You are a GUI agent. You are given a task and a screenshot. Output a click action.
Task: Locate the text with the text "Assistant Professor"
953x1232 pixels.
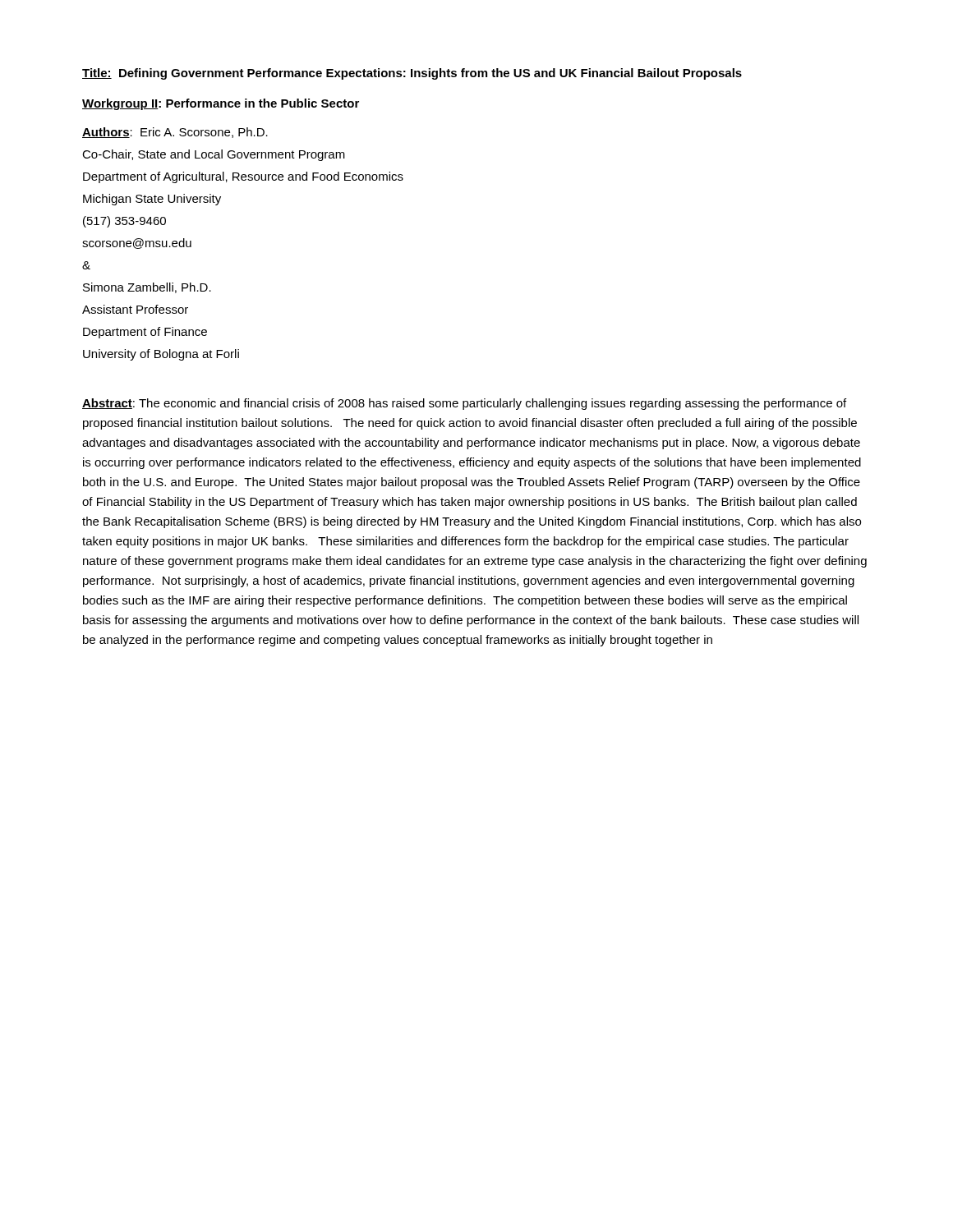(x=135, y=309)
